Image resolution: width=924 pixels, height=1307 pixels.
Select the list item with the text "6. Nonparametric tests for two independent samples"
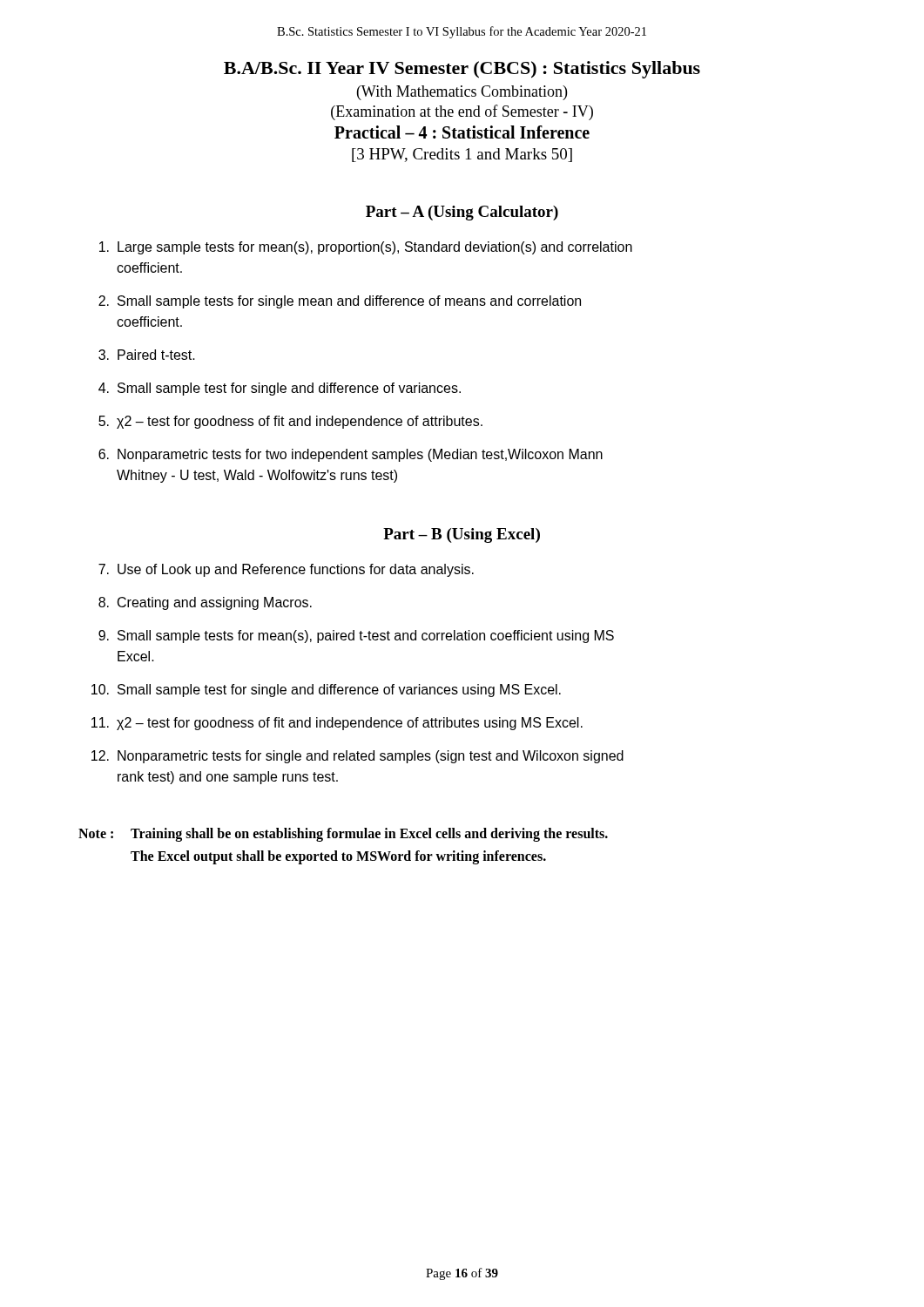tap(462, 465)
